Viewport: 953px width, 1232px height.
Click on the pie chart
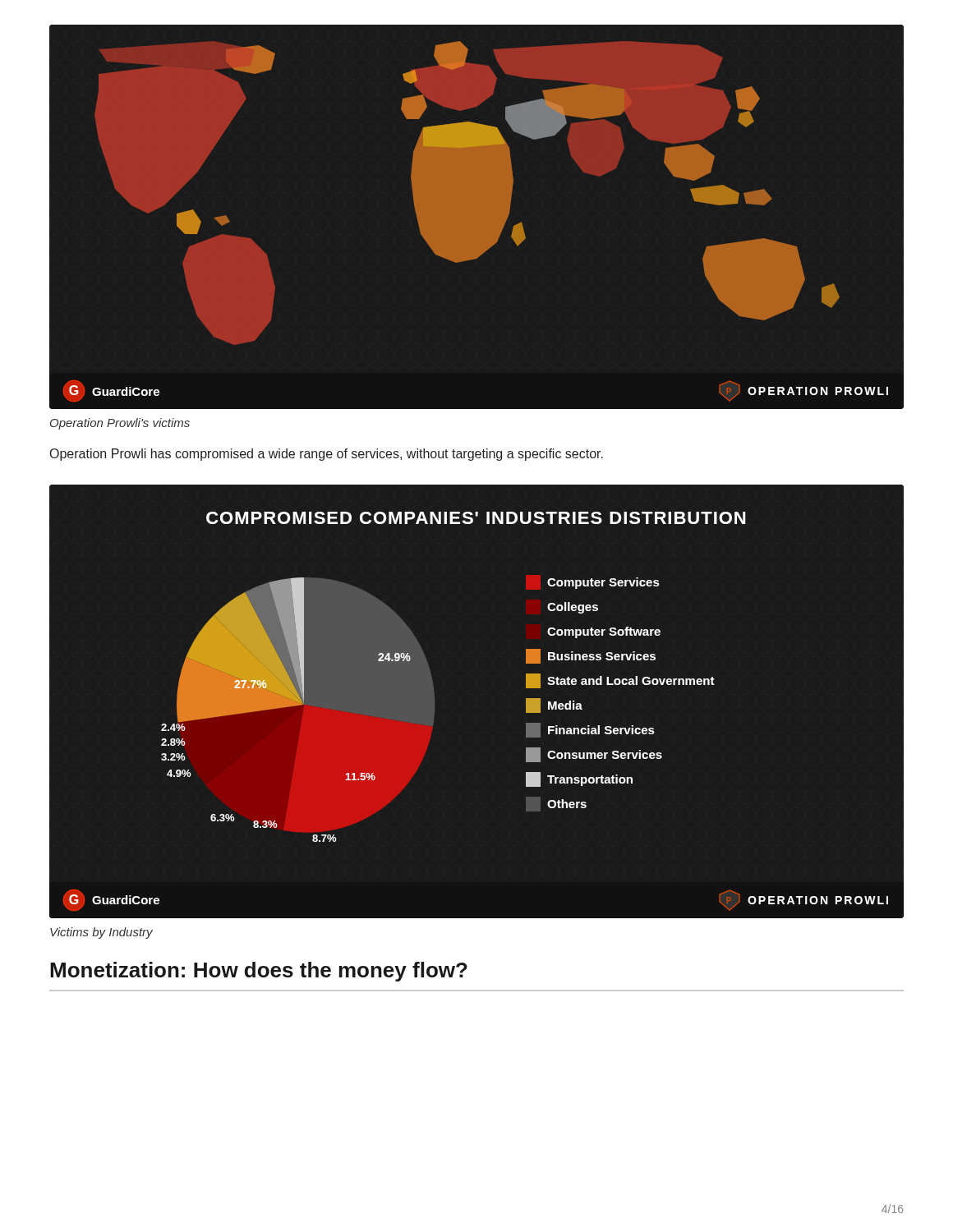point(476,701)
